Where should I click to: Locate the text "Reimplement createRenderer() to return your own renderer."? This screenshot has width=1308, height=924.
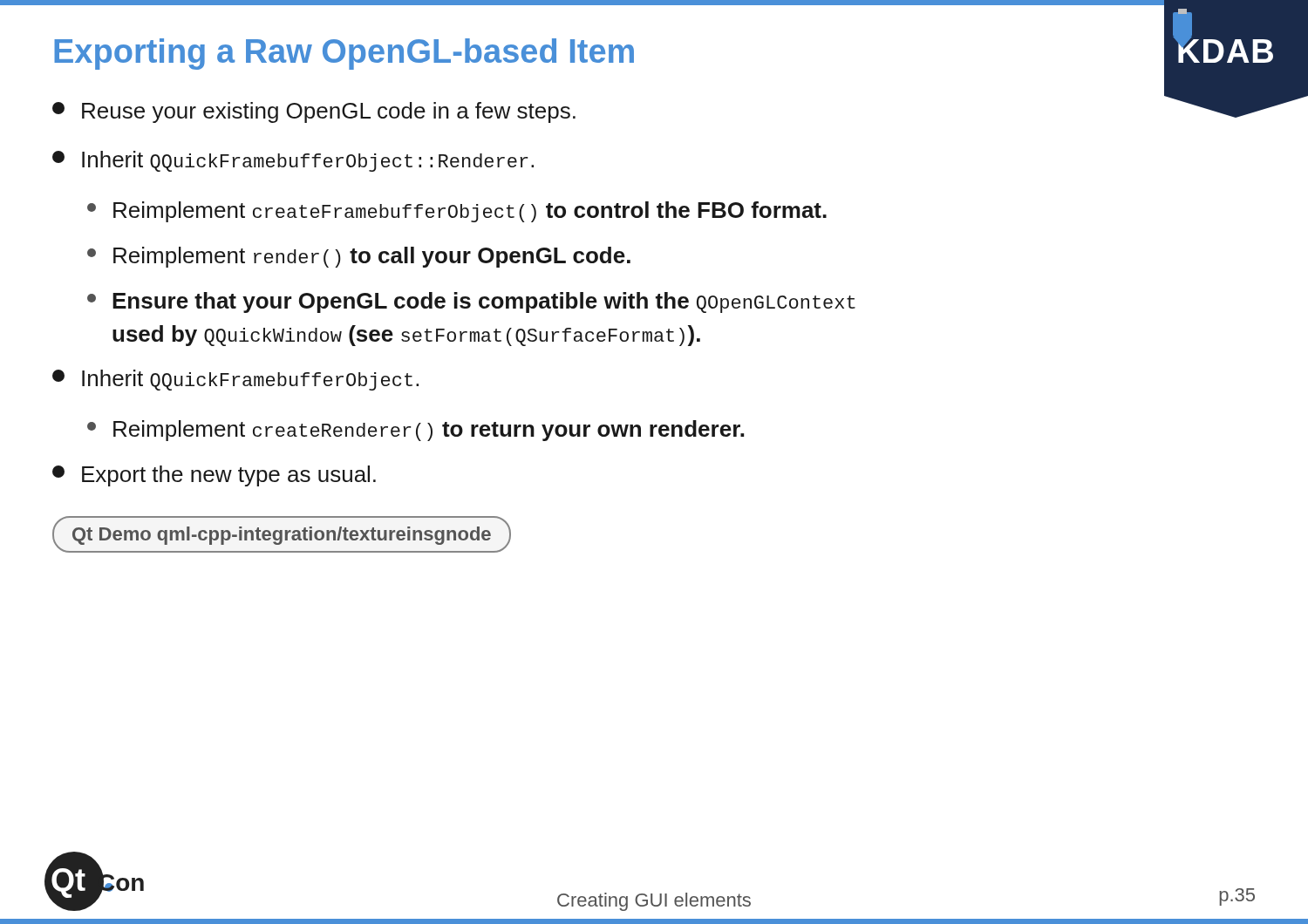(x=416, y=430)
